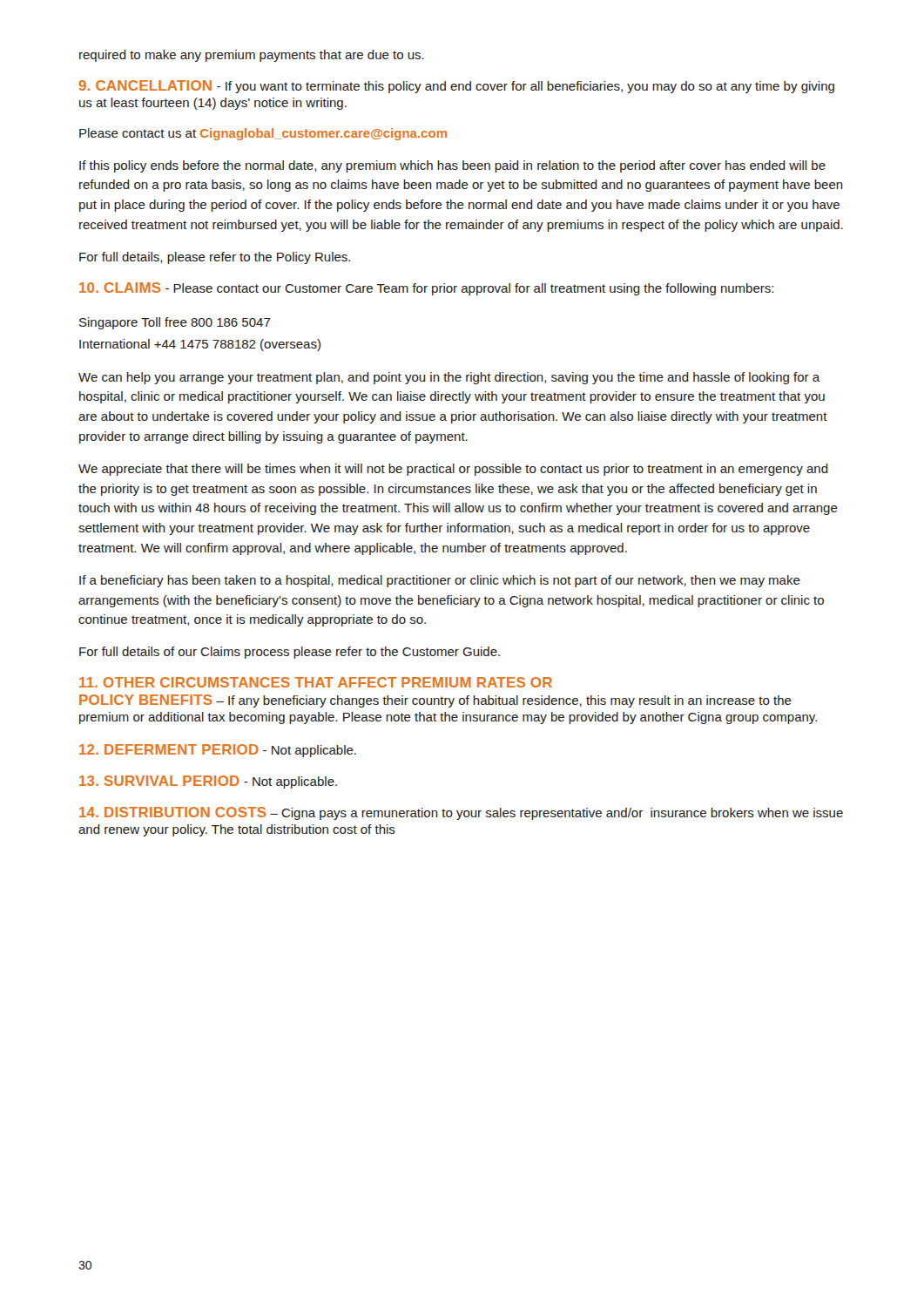The width and height of the screenshot is (924, 1307).
Task: Find the element starting "If this policy ends before"
Action: pos(462,195)
